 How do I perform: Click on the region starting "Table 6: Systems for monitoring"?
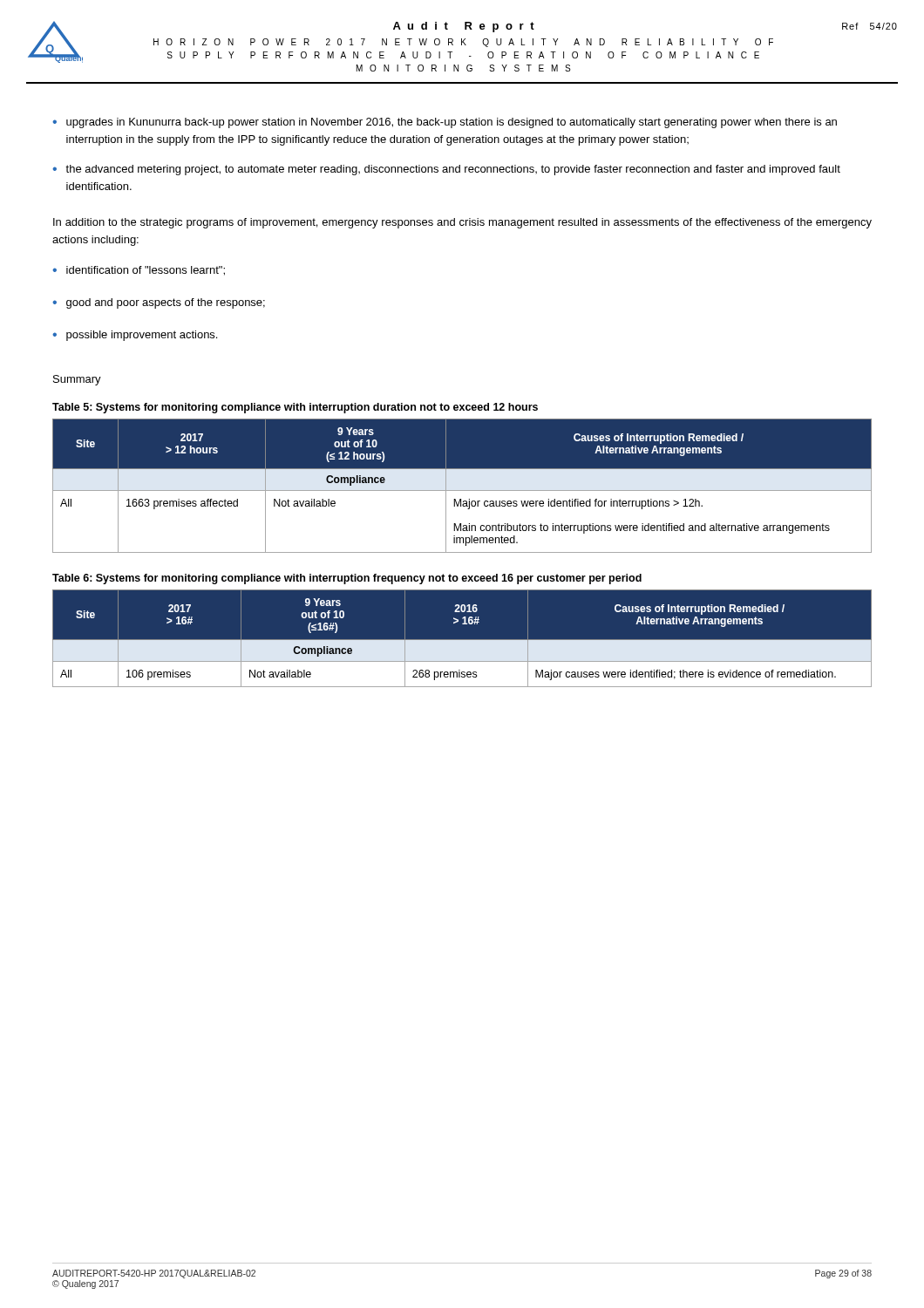[347, 578]
